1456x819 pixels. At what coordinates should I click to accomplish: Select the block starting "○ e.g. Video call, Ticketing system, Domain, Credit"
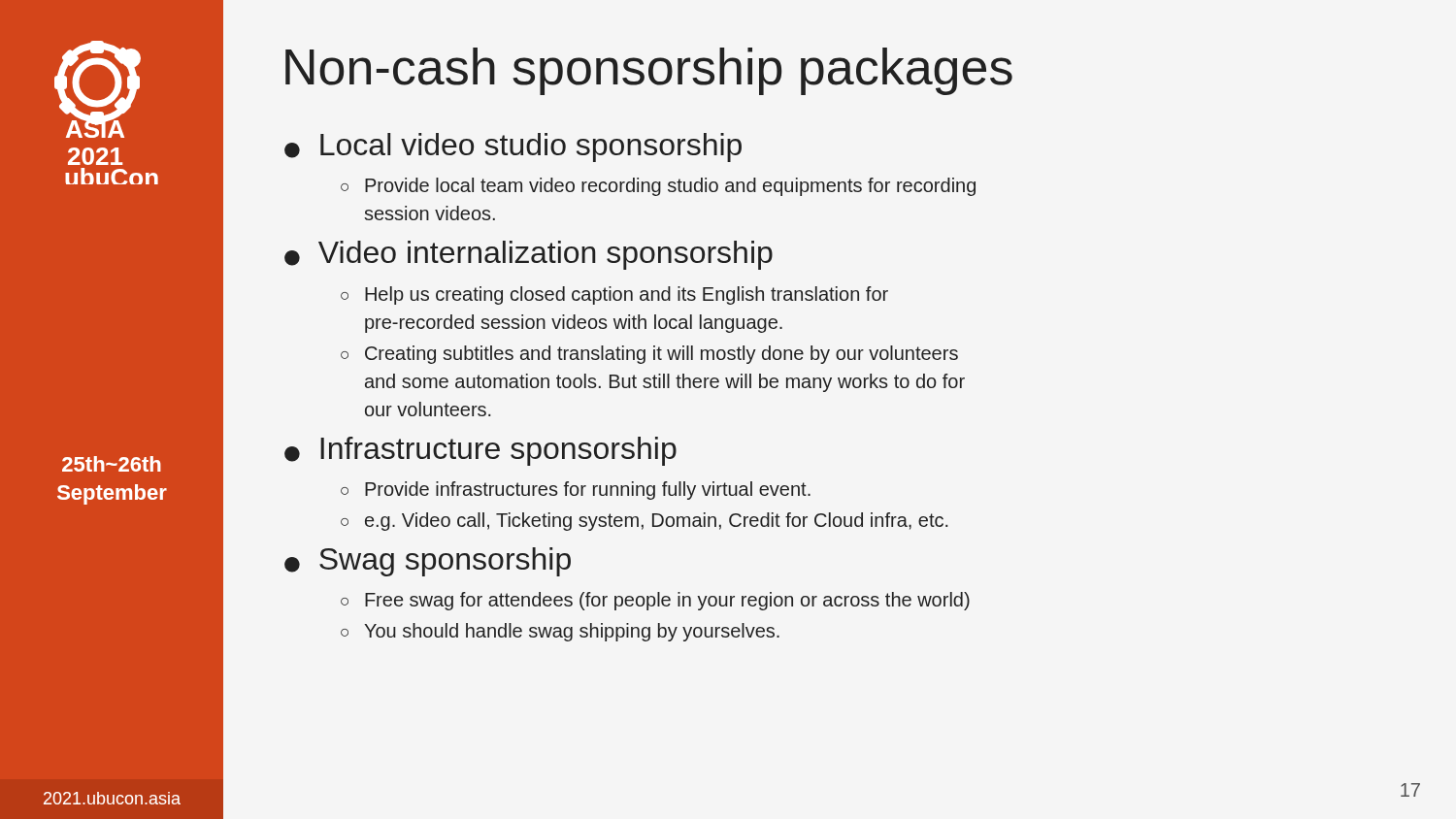point(645,521)
